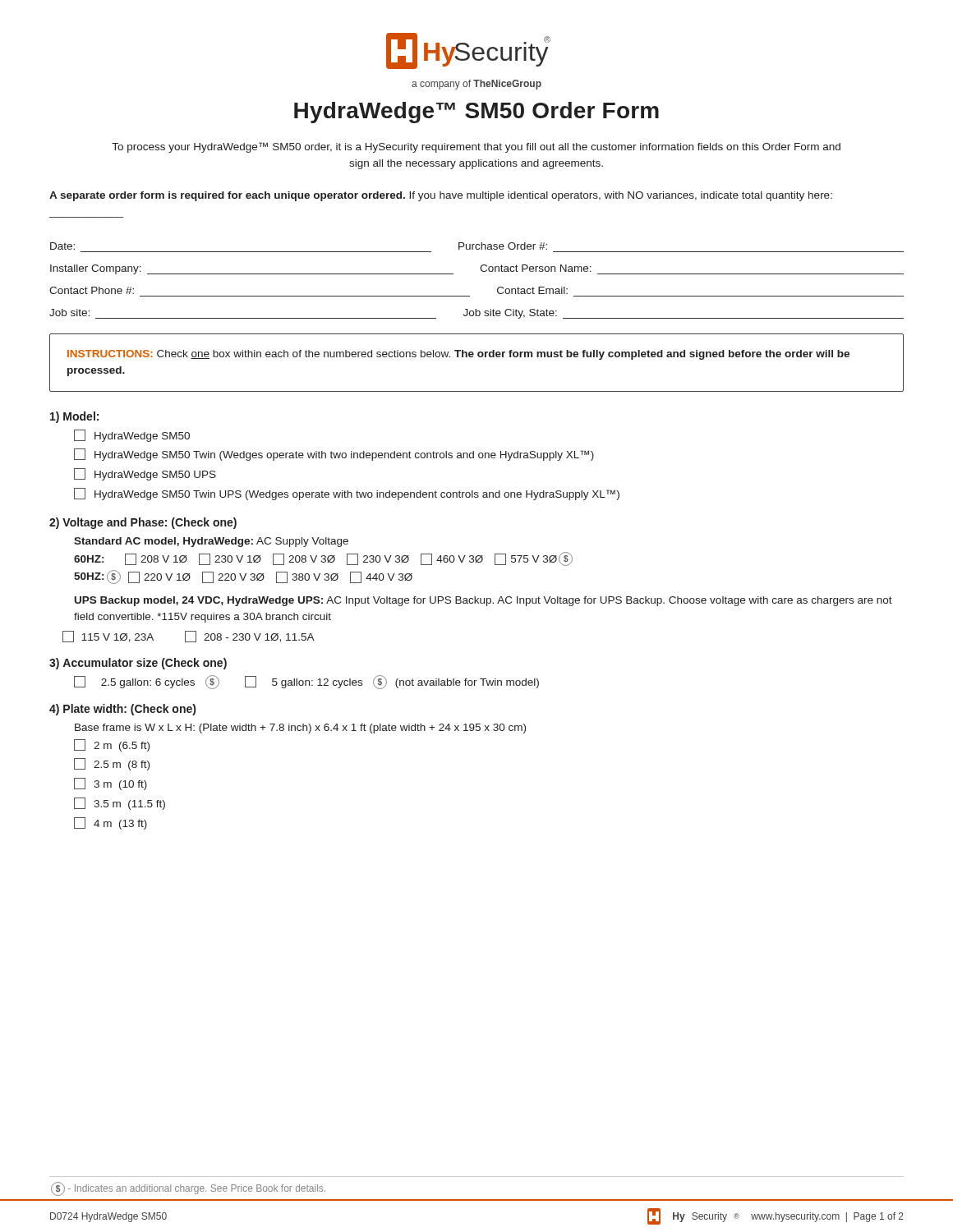953x1232 pixels.
Task: Navigate to the block starting "To process your"
Action: (476, 155)
